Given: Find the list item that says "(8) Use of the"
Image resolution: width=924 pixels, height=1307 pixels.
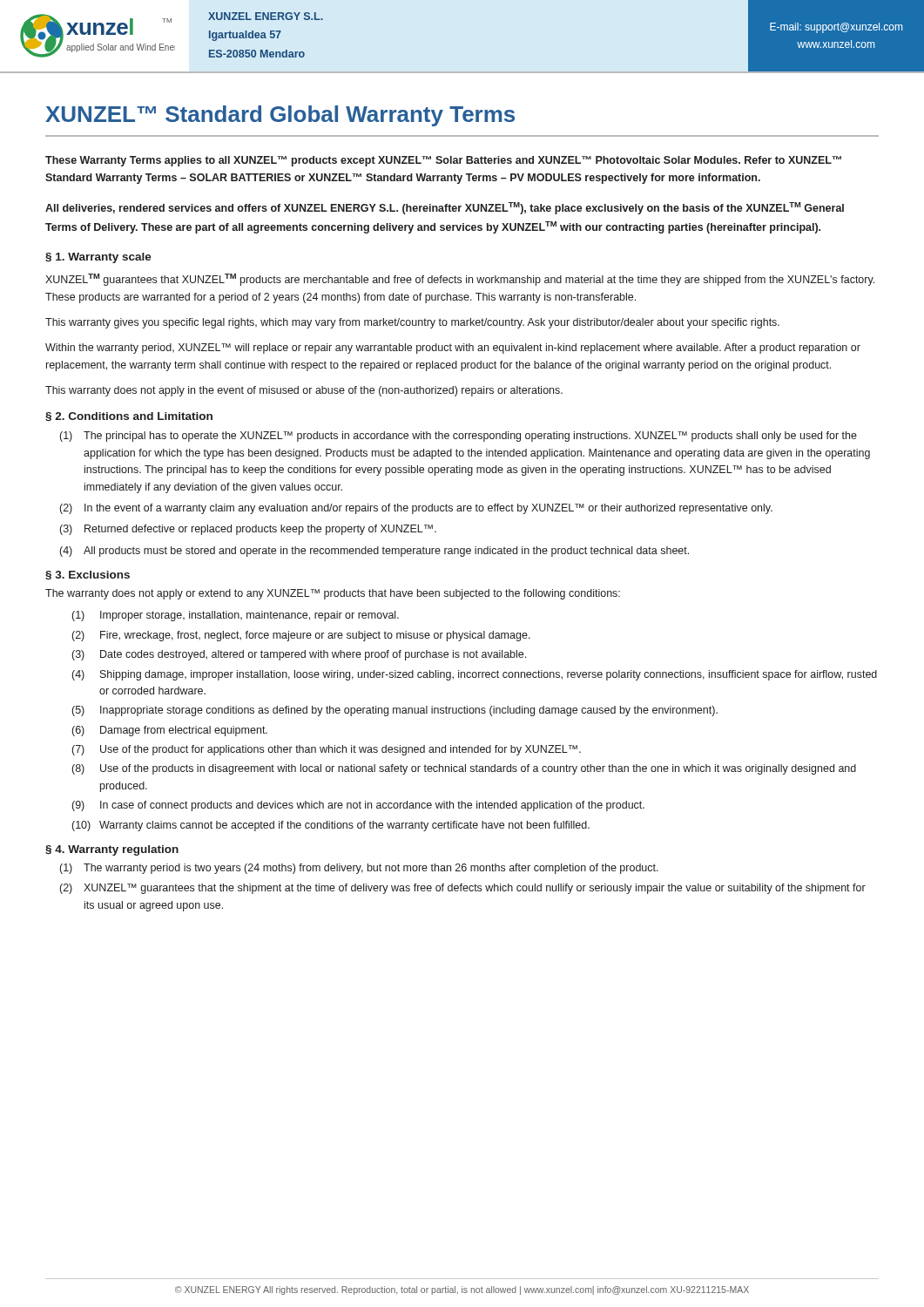Looking at the screenshot, I should 475,778.
